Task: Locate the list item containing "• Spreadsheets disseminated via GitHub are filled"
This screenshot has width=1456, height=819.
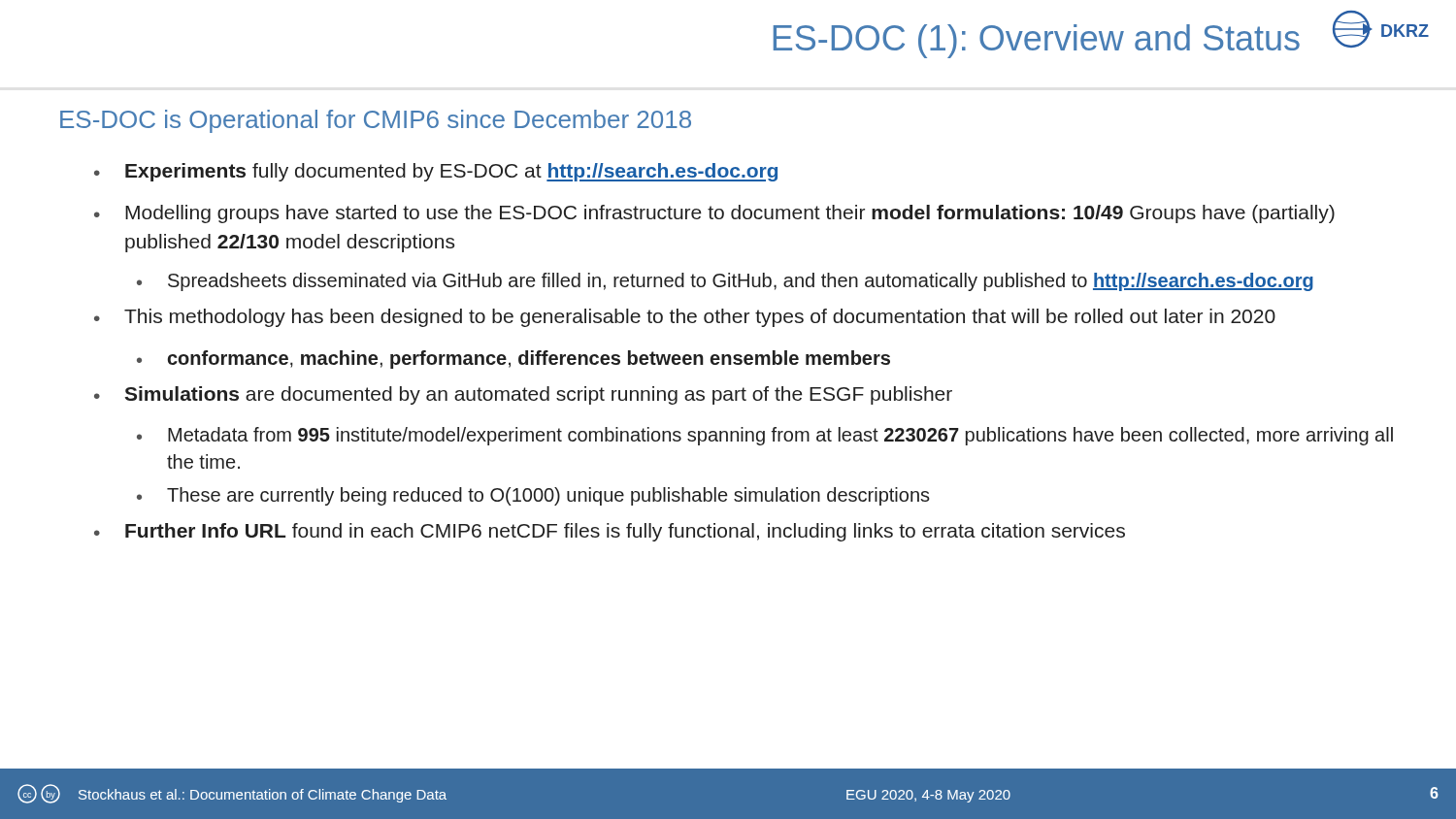Action: (725, 282)
